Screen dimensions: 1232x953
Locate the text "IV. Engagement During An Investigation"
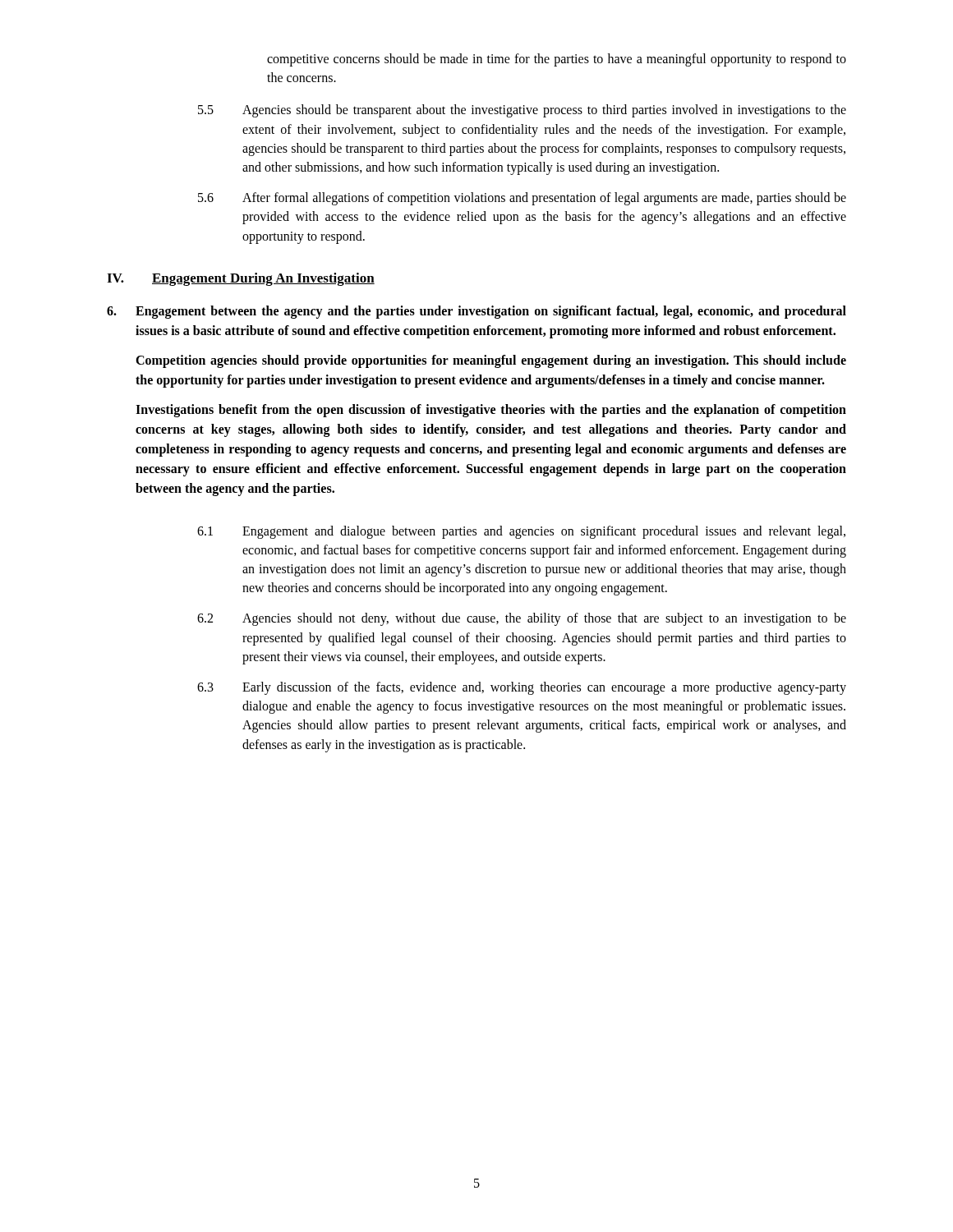click(241, 279)
